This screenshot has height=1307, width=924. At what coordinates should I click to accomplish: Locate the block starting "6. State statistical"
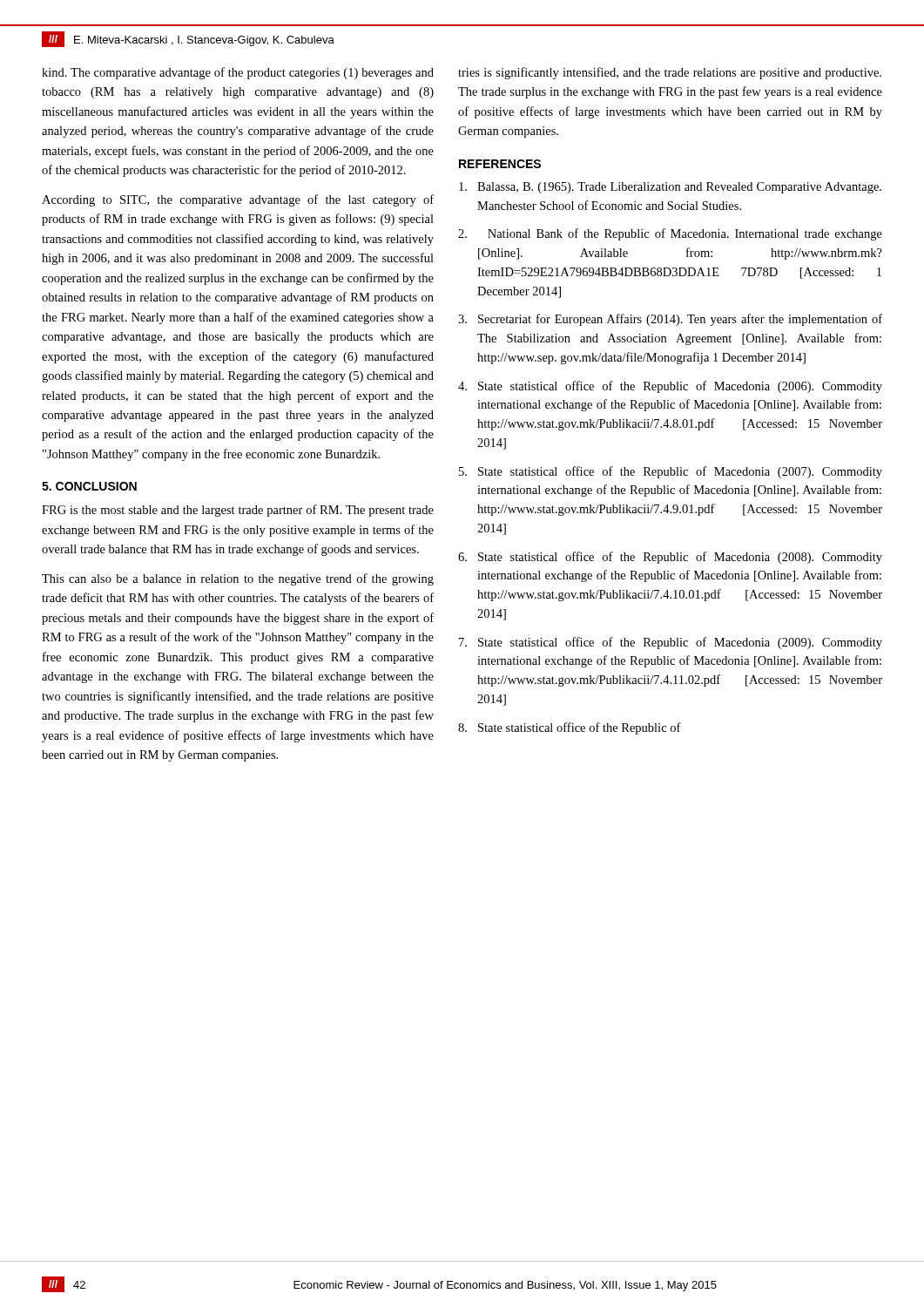tap(670, 586)
